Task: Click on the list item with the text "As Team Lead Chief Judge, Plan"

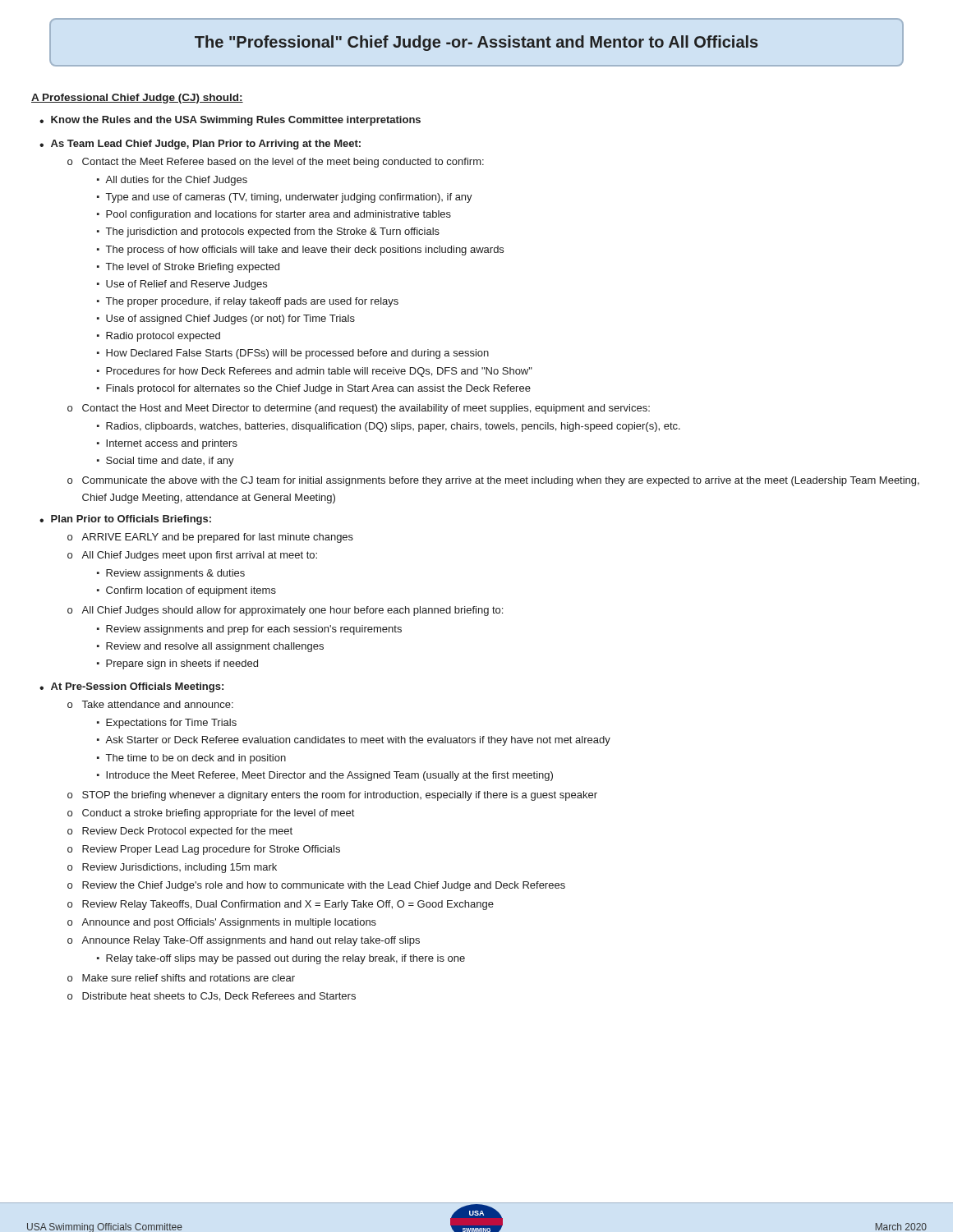Action: [x=206, y=145]
